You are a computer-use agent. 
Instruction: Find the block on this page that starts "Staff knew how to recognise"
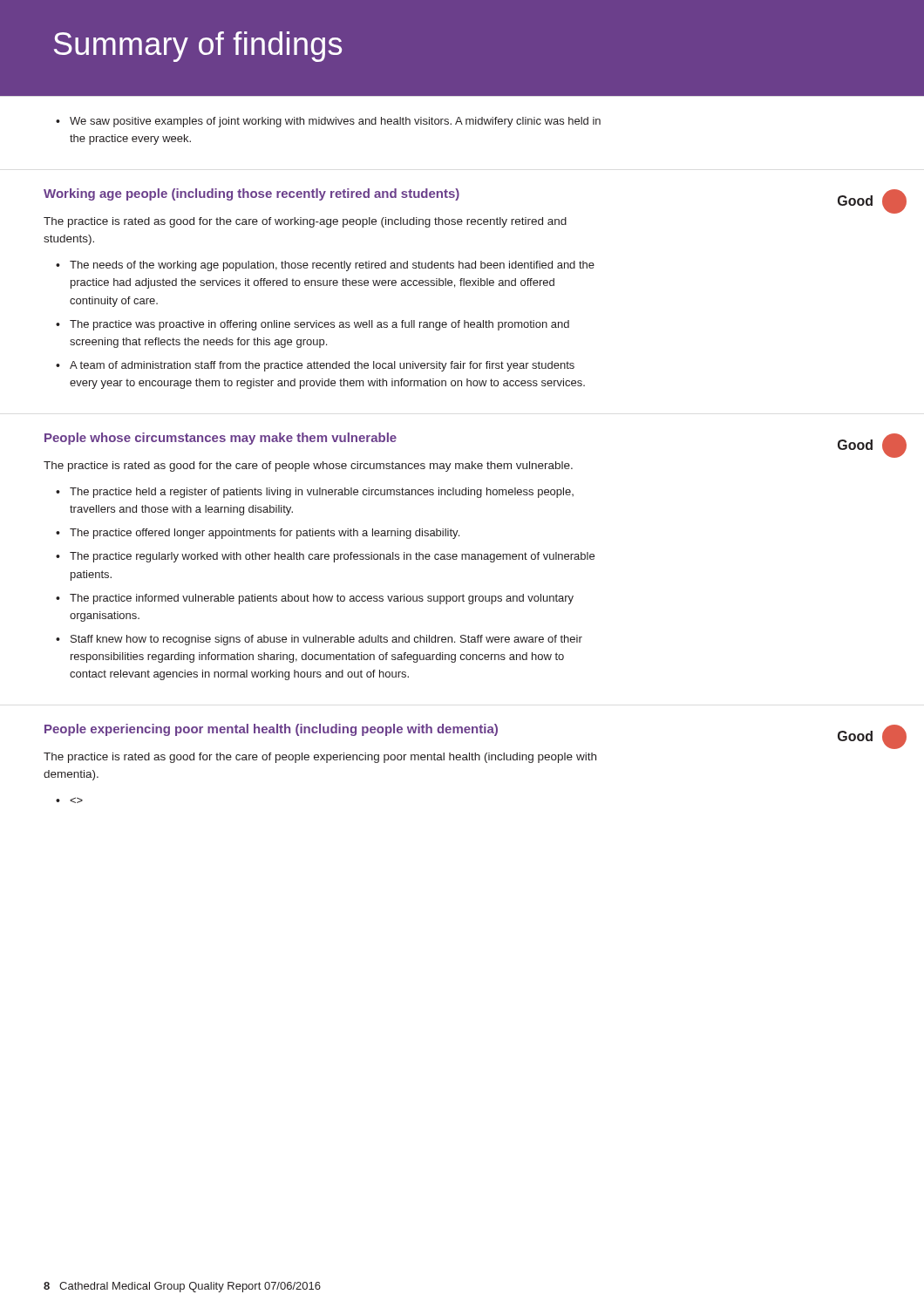click(326, 656)
